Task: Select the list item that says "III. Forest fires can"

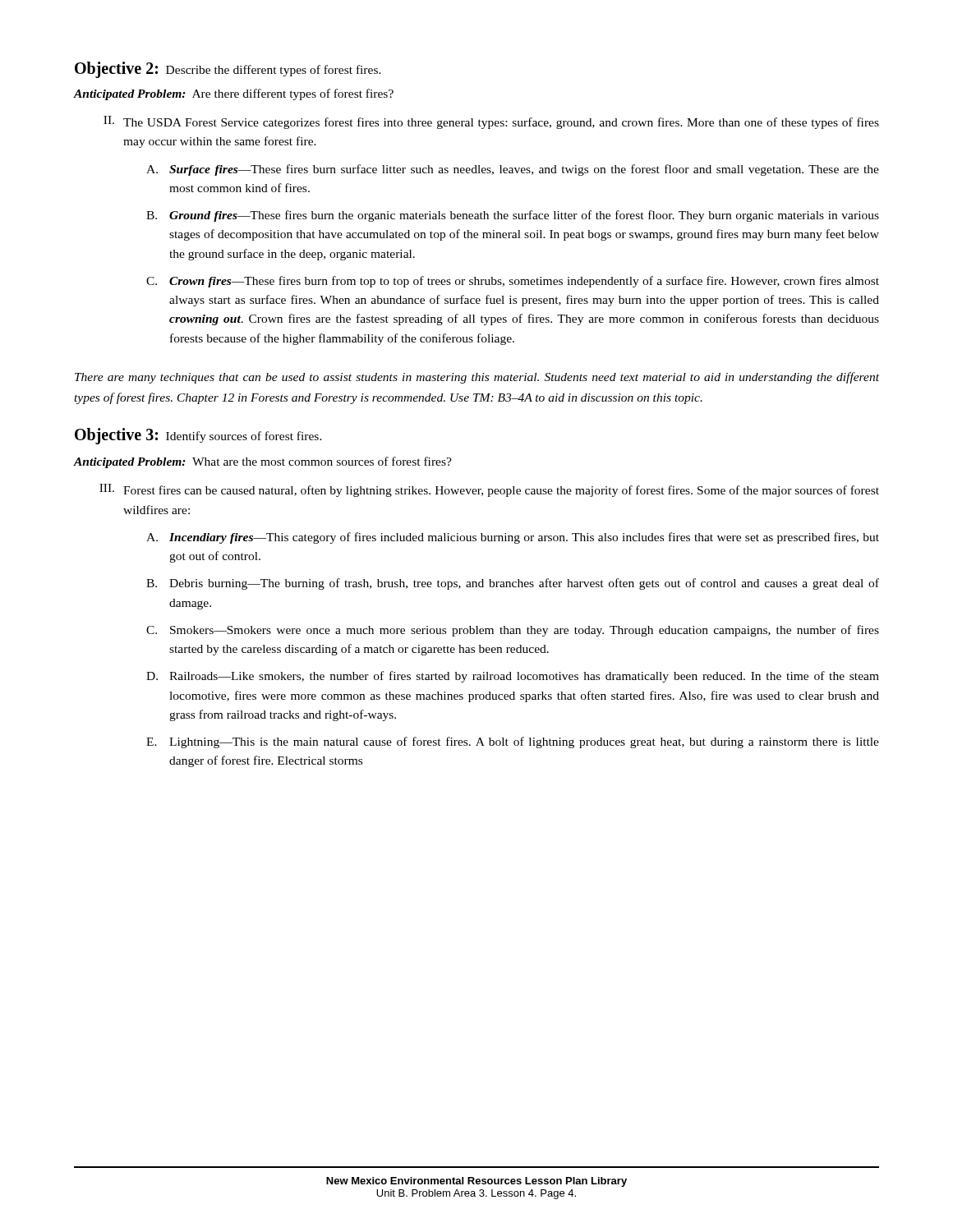Action: pos(481,629)
